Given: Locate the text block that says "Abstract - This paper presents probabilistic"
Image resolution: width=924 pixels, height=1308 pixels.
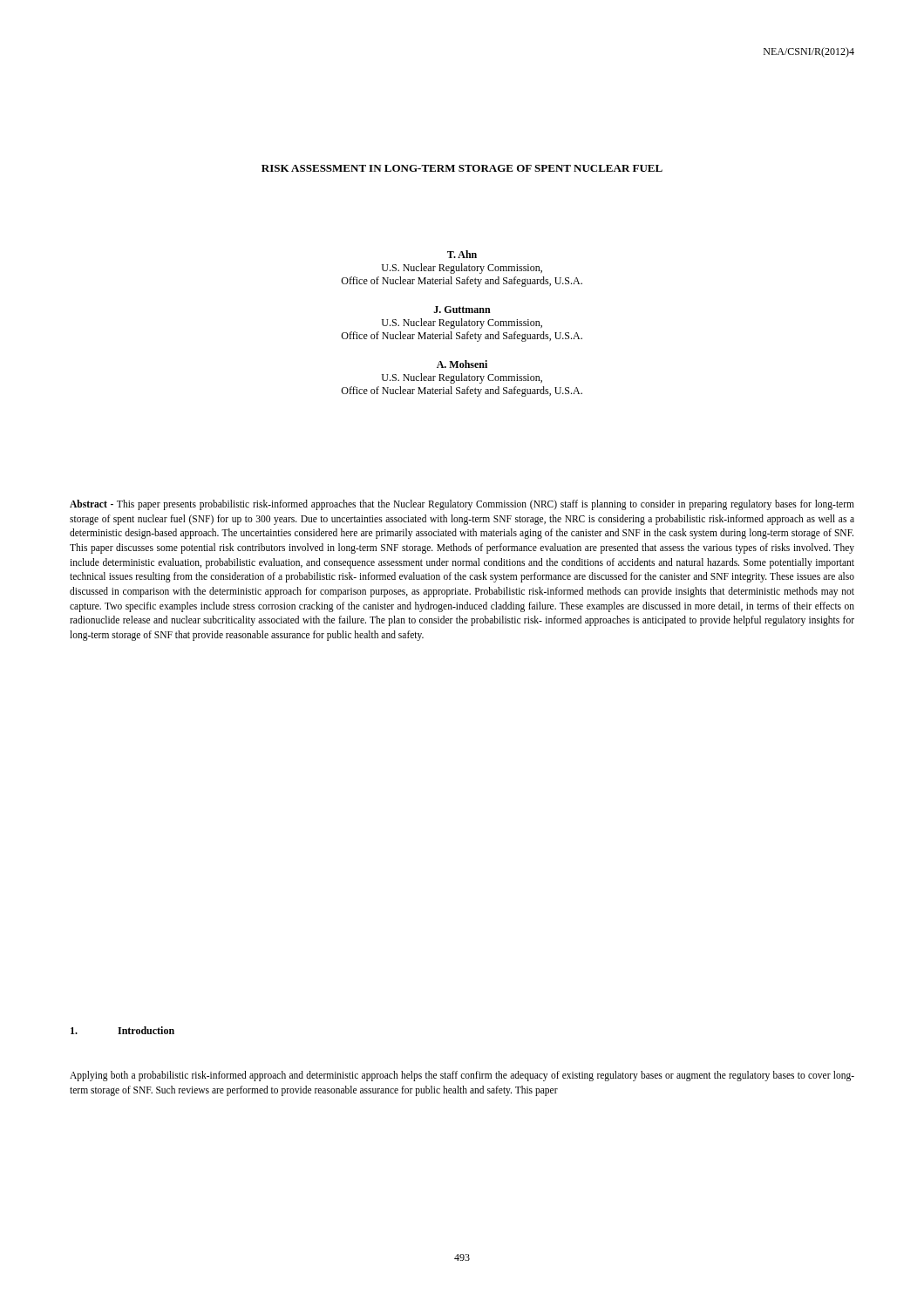Looking at the screenshot, I should (462, 569).
